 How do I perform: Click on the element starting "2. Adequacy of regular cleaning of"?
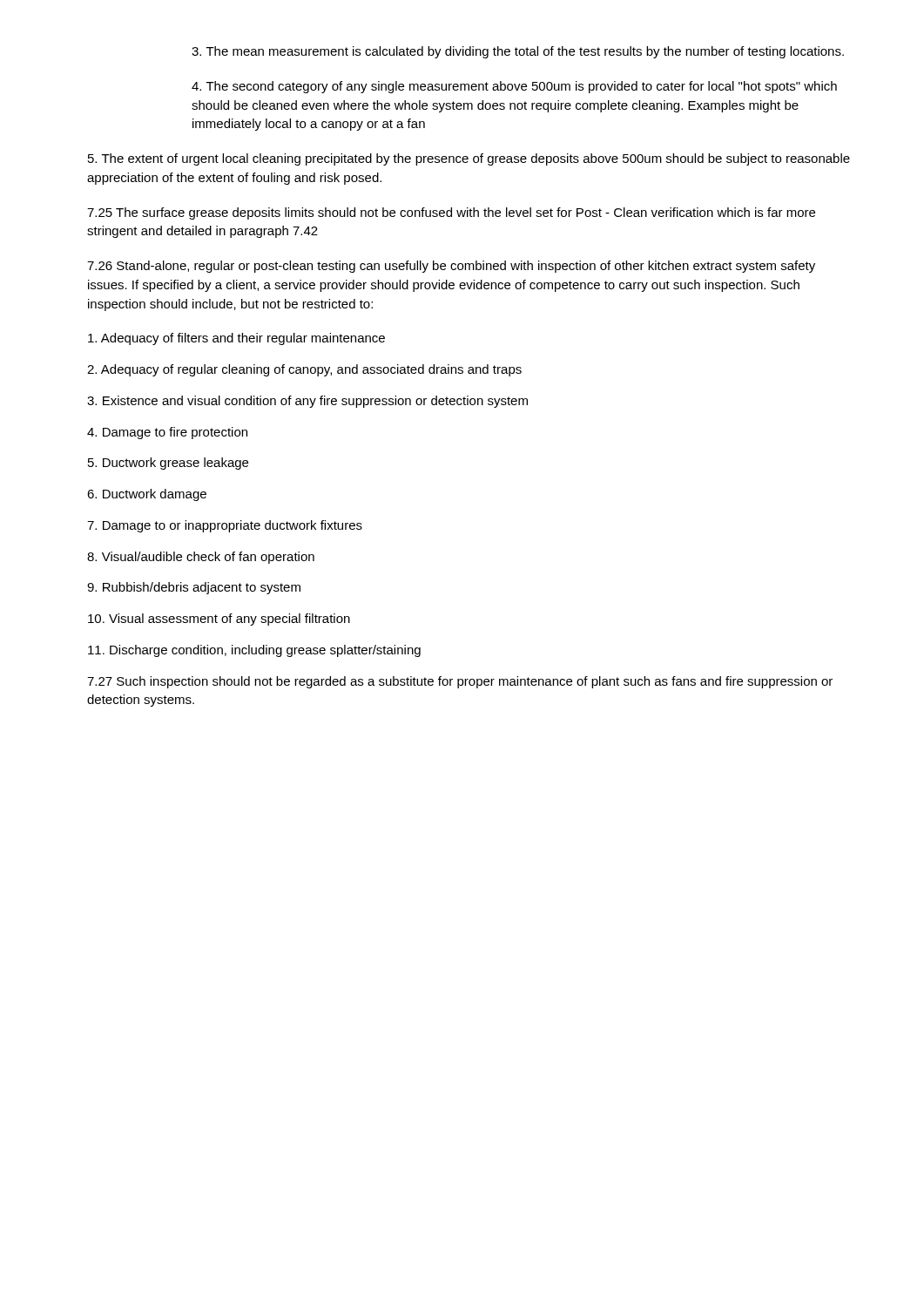305,369
